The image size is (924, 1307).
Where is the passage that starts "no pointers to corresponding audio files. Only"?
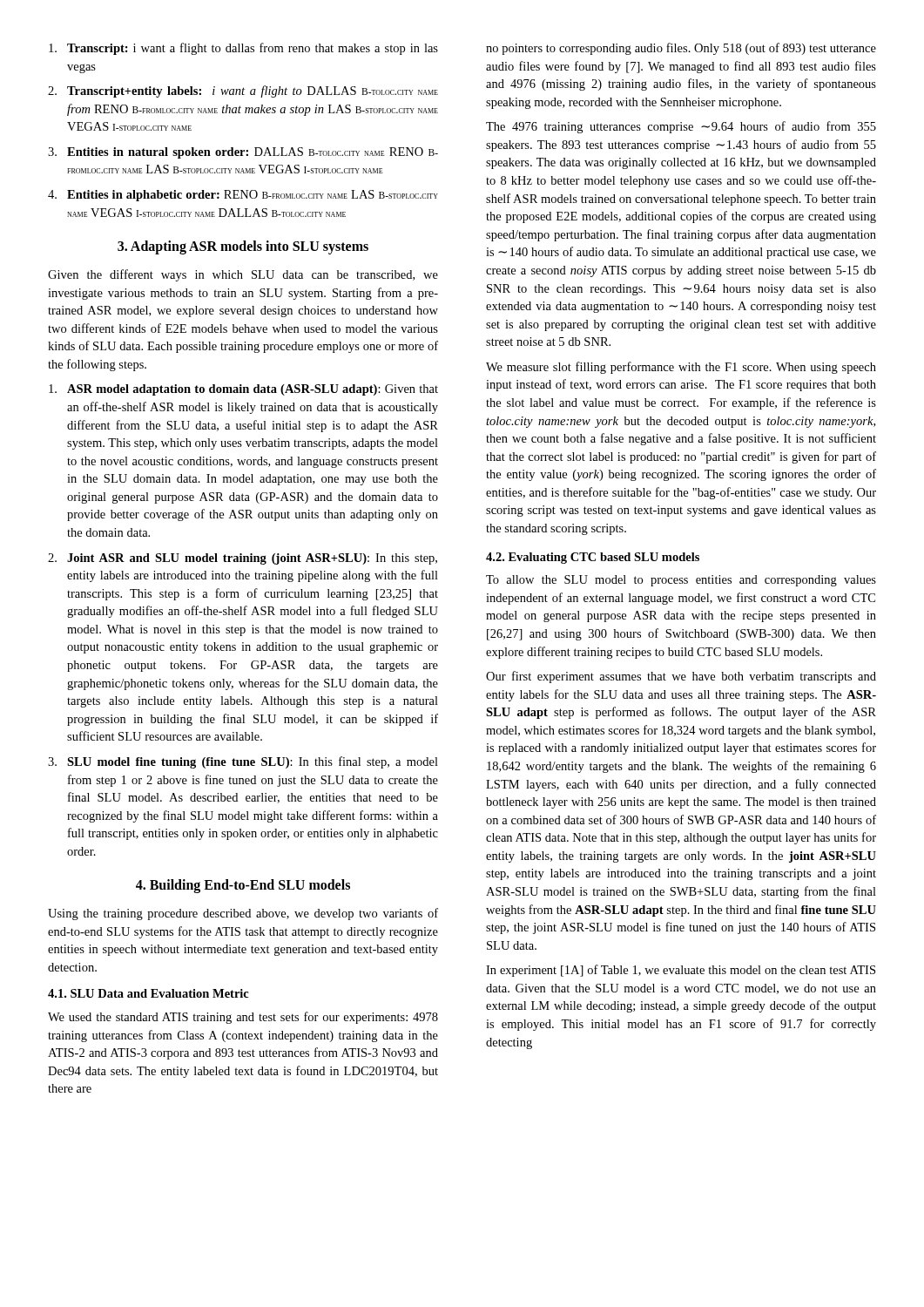coord(681,75)
